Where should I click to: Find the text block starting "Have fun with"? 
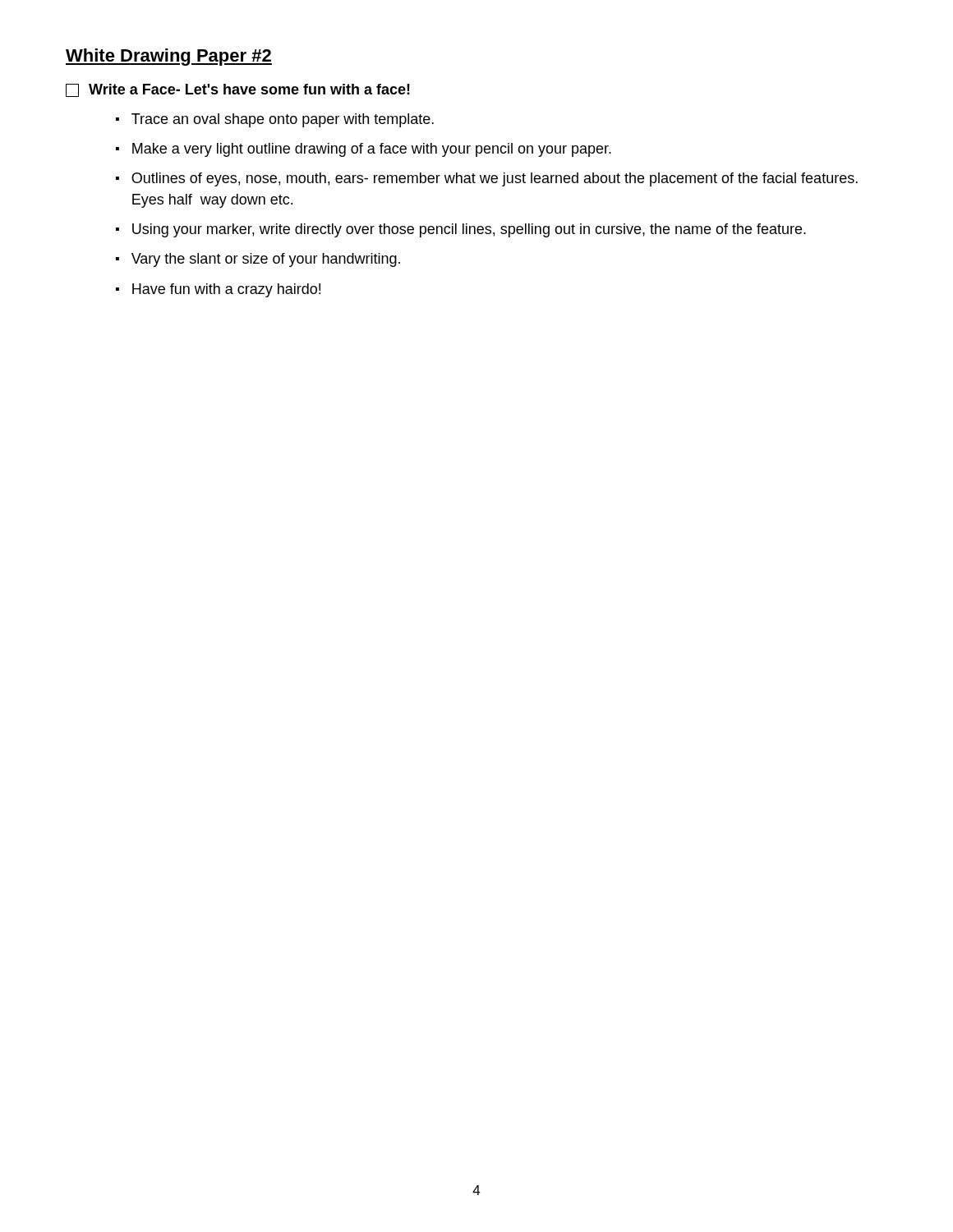(227, 289)
